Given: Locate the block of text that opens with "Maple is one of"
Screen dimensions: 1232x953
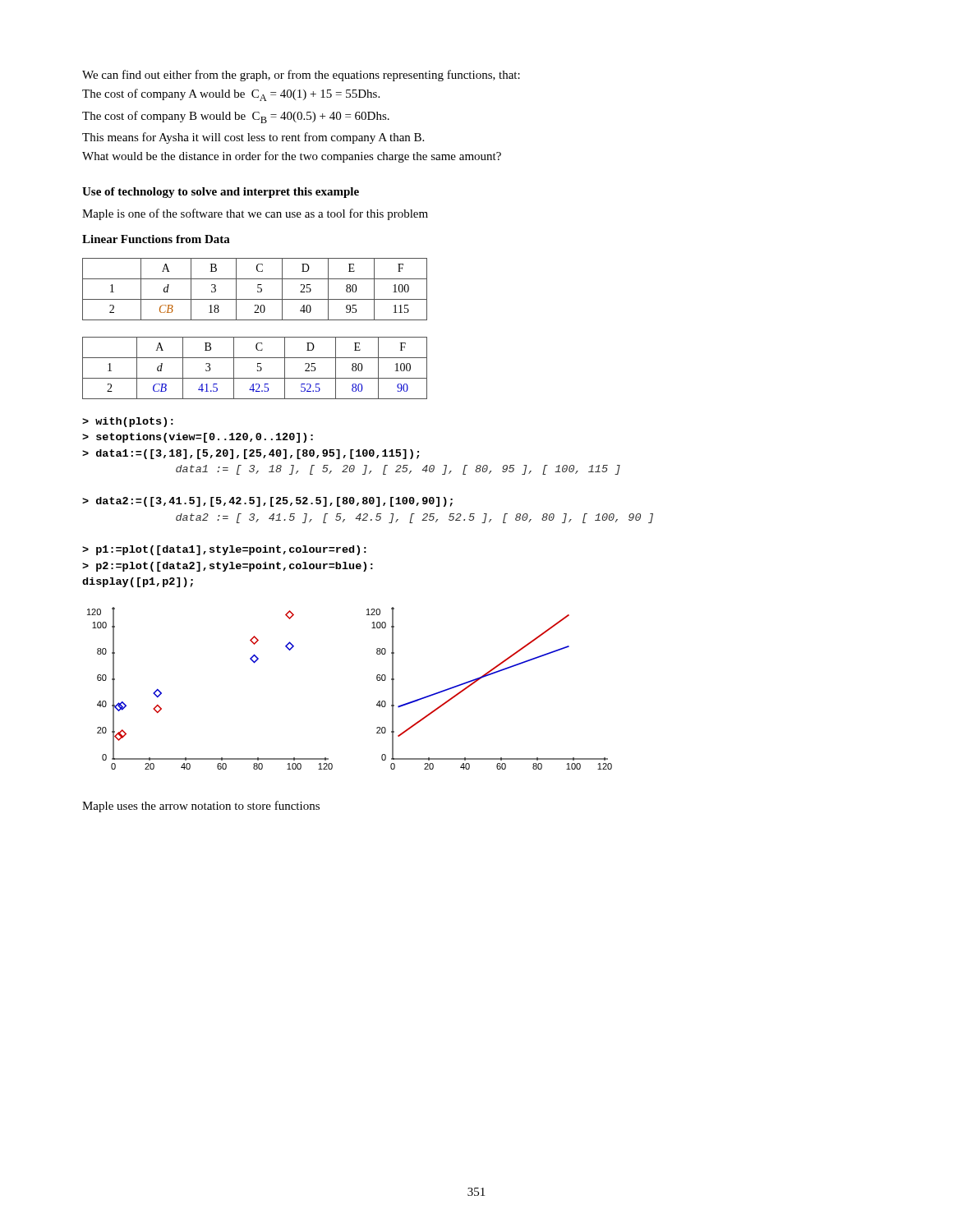Looking at the screenshot, I should (x=255, y=213).
